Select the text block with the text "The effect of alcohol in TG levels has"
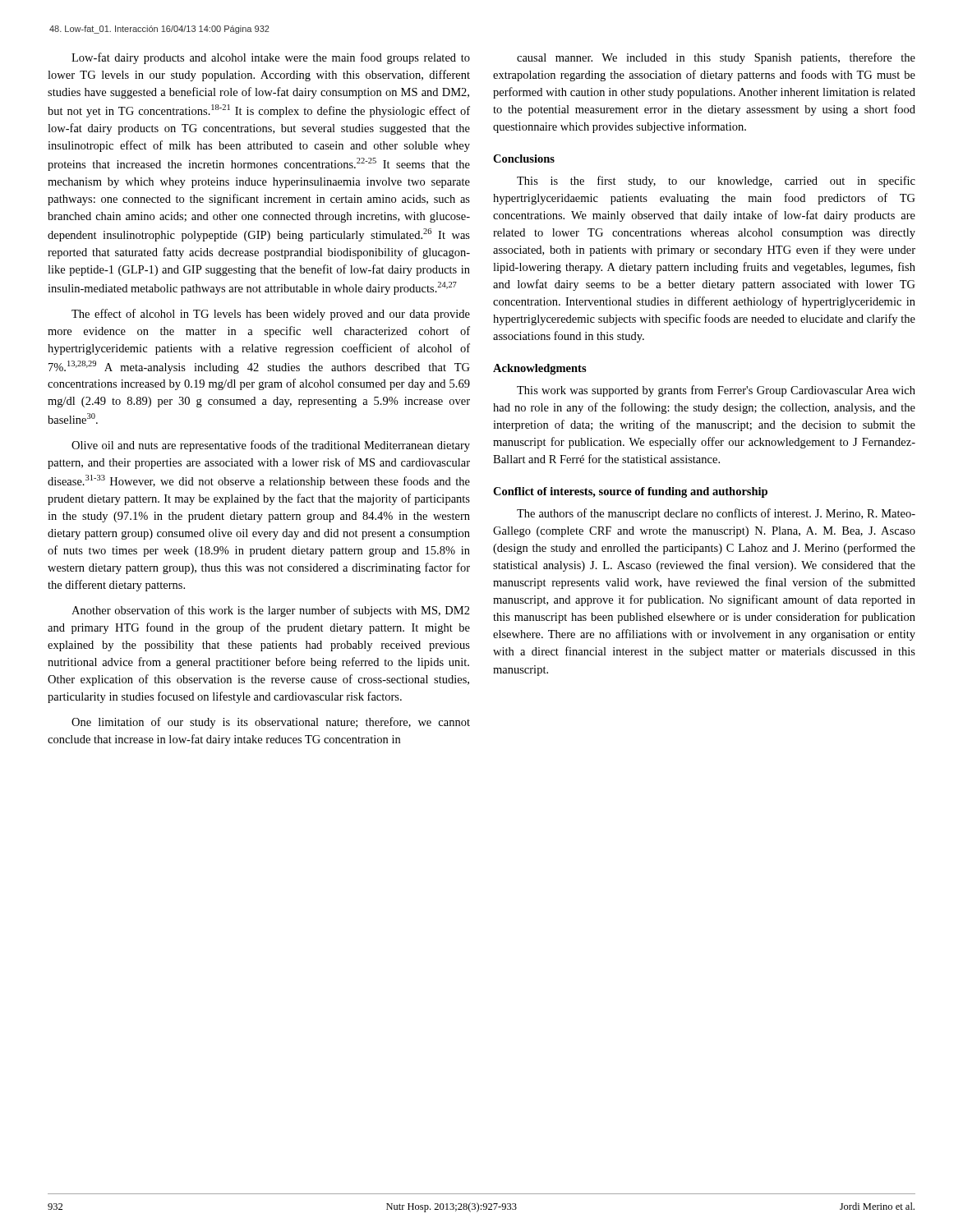The width and height of the screenshot is (963, 1232). point(259,367)
